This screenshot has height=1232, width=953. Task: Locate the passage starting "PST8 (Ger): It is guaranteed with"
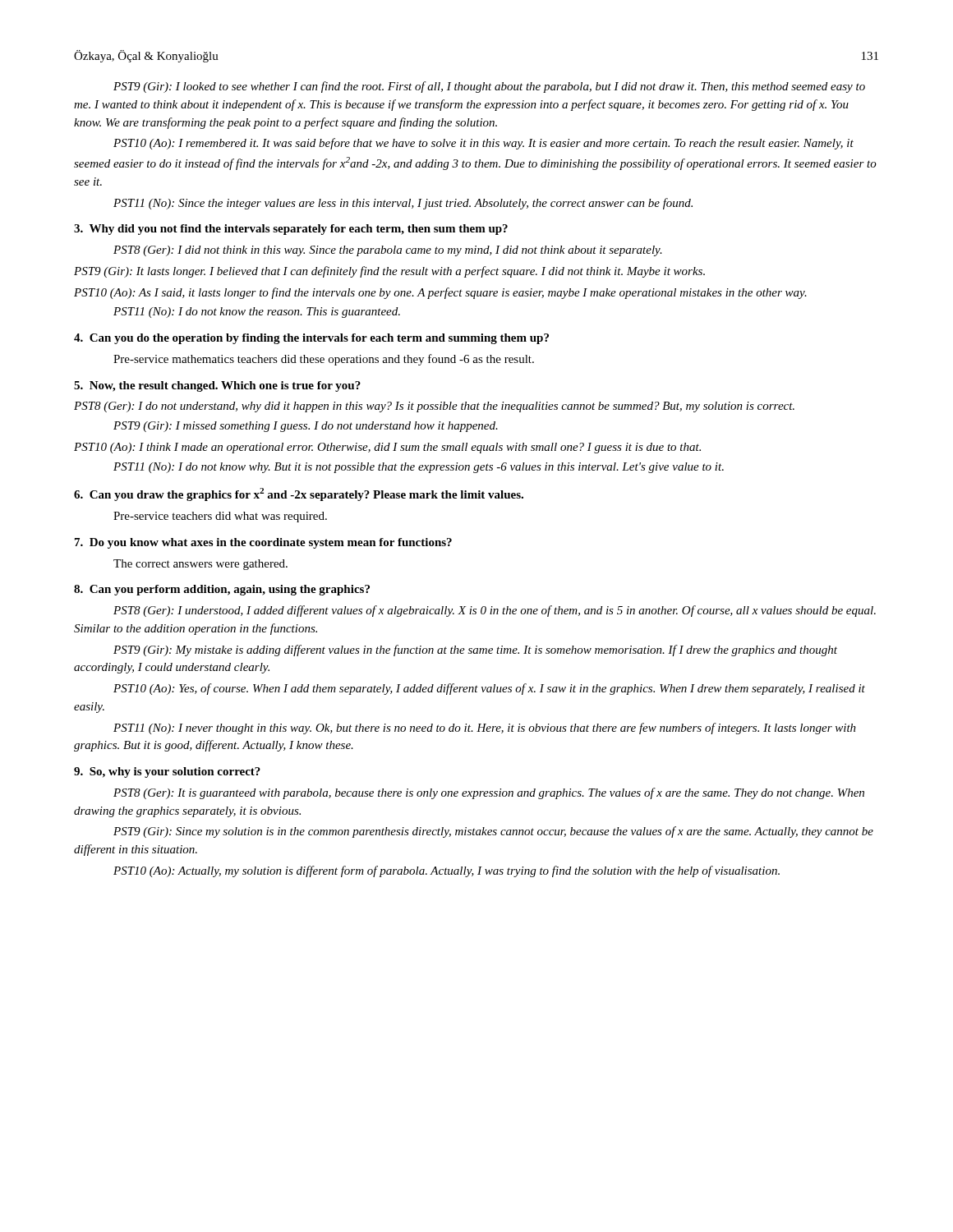pyautogui.click(x=476, y=802)
